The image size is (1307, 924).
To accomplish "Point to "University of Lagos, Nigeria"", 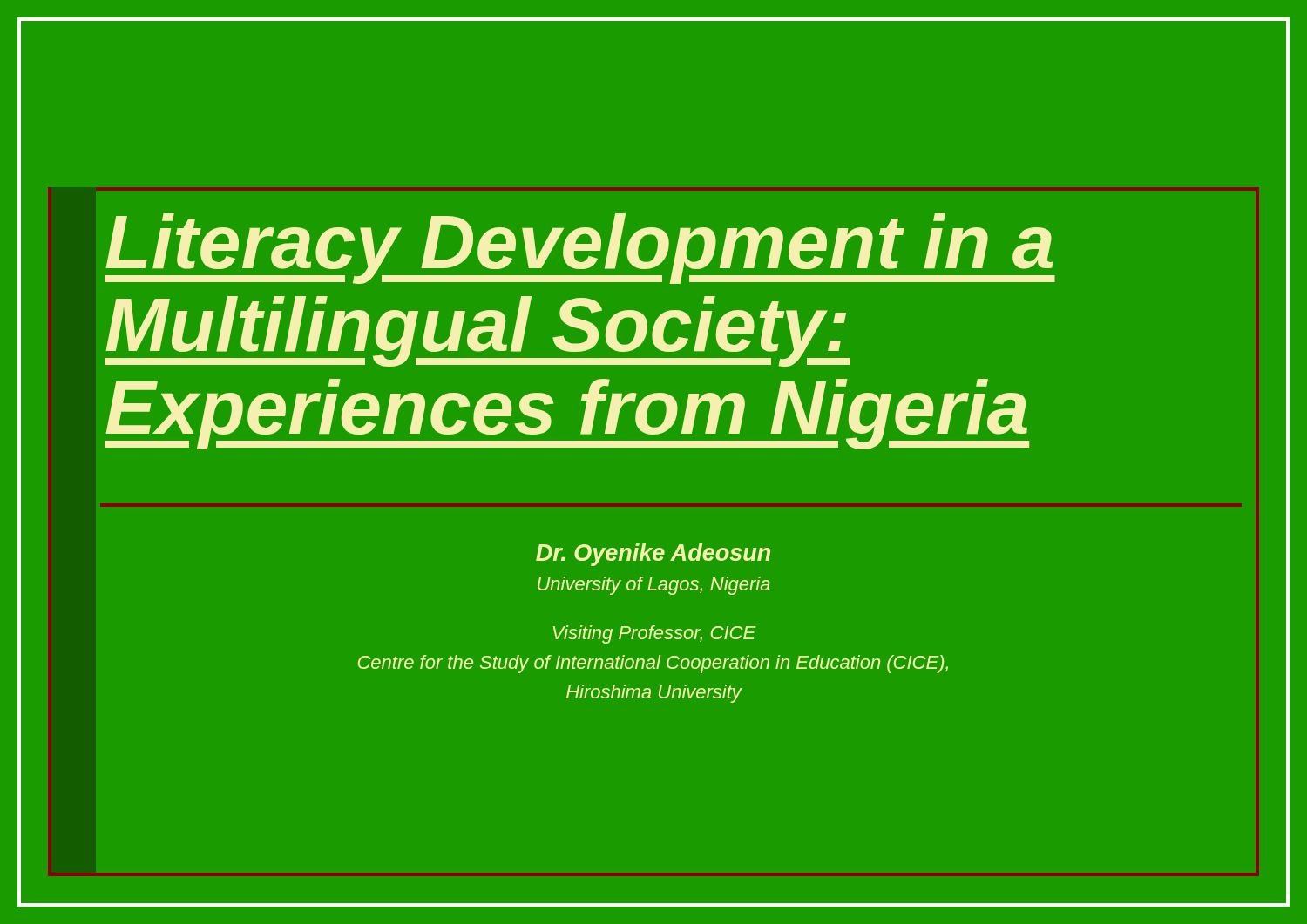I will pos(654,584).
